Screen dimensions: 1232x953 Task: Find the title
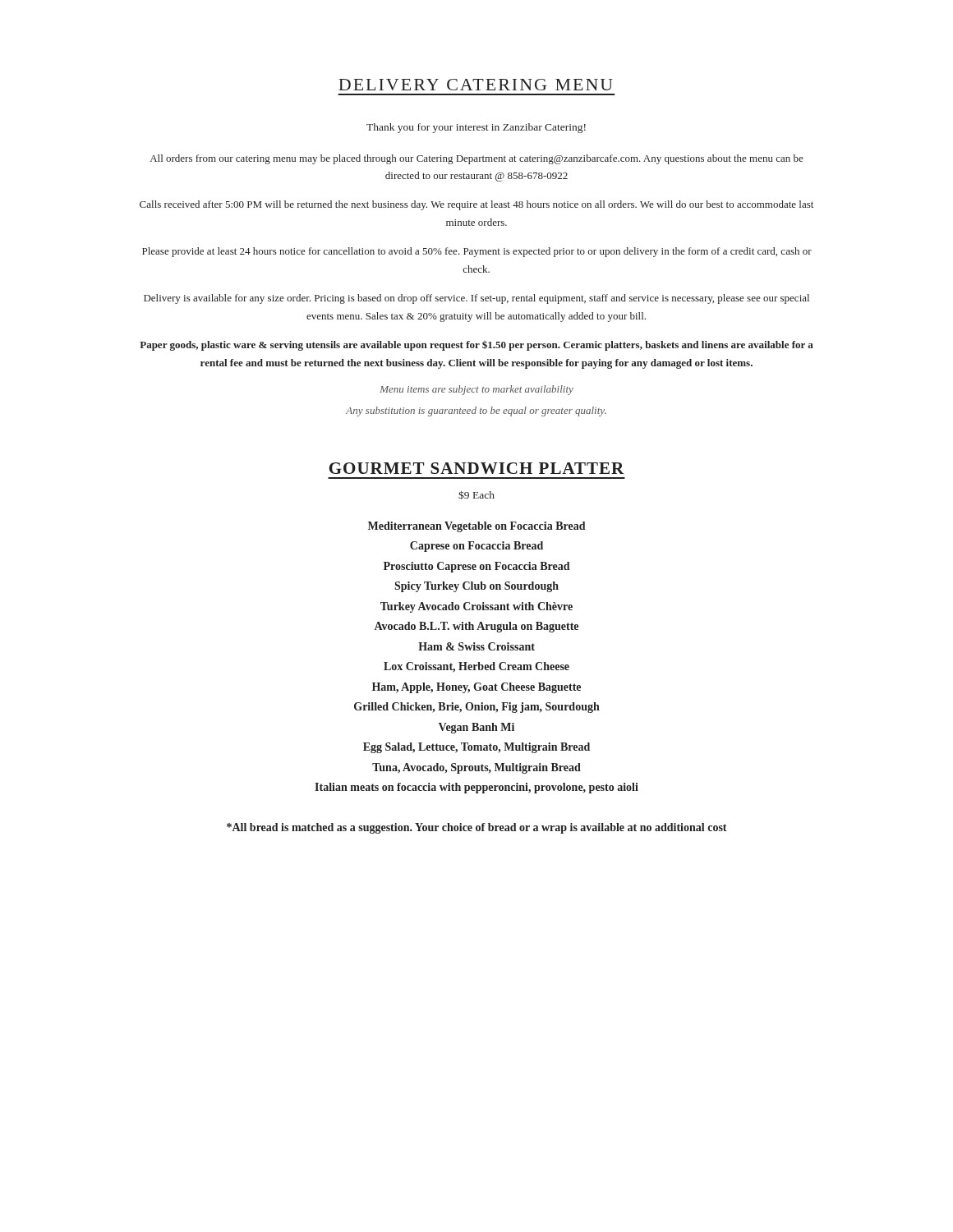(476, 84)
